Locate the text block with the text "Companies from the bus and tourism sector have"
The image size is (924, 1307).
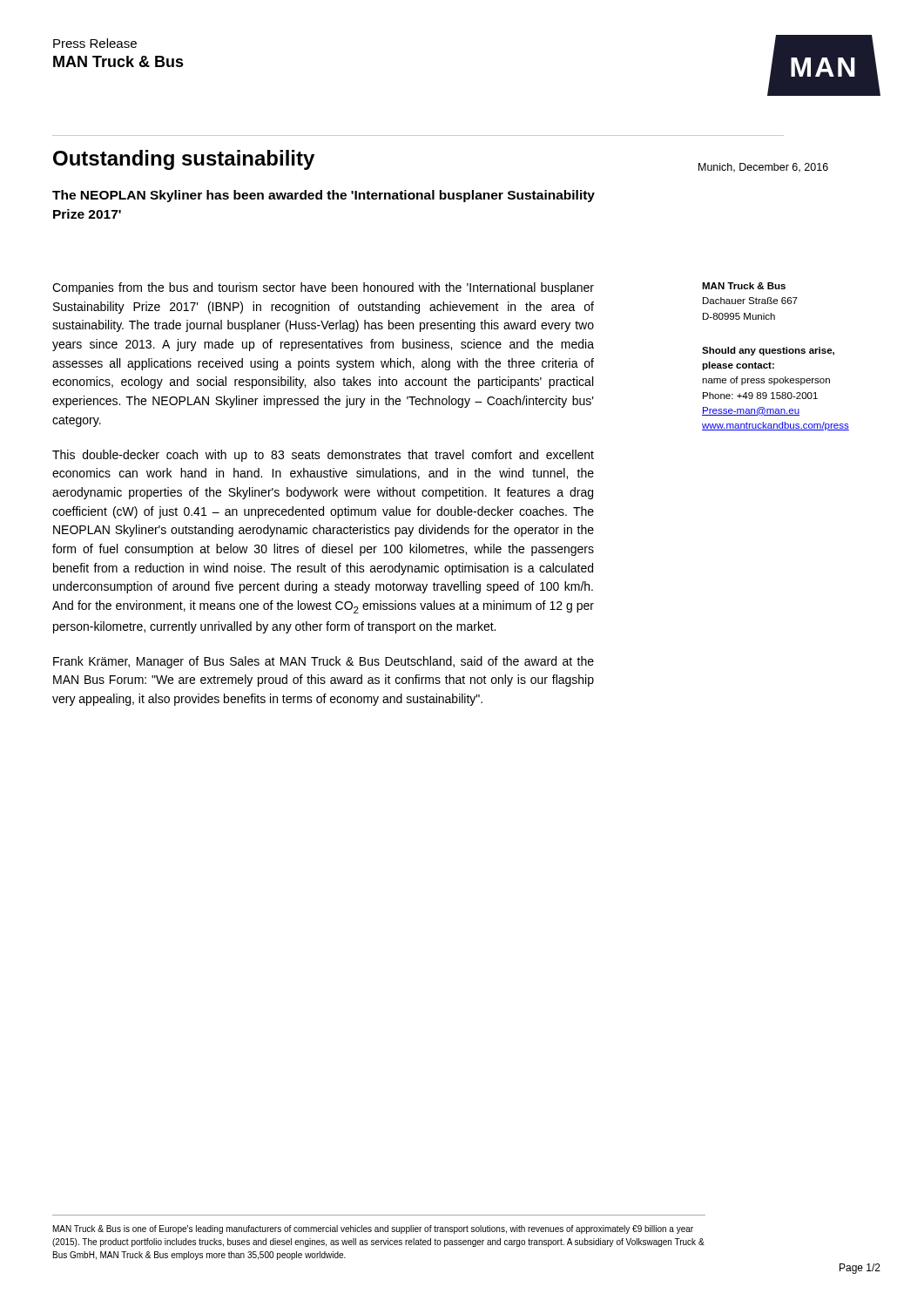click(x=323, y=494)
